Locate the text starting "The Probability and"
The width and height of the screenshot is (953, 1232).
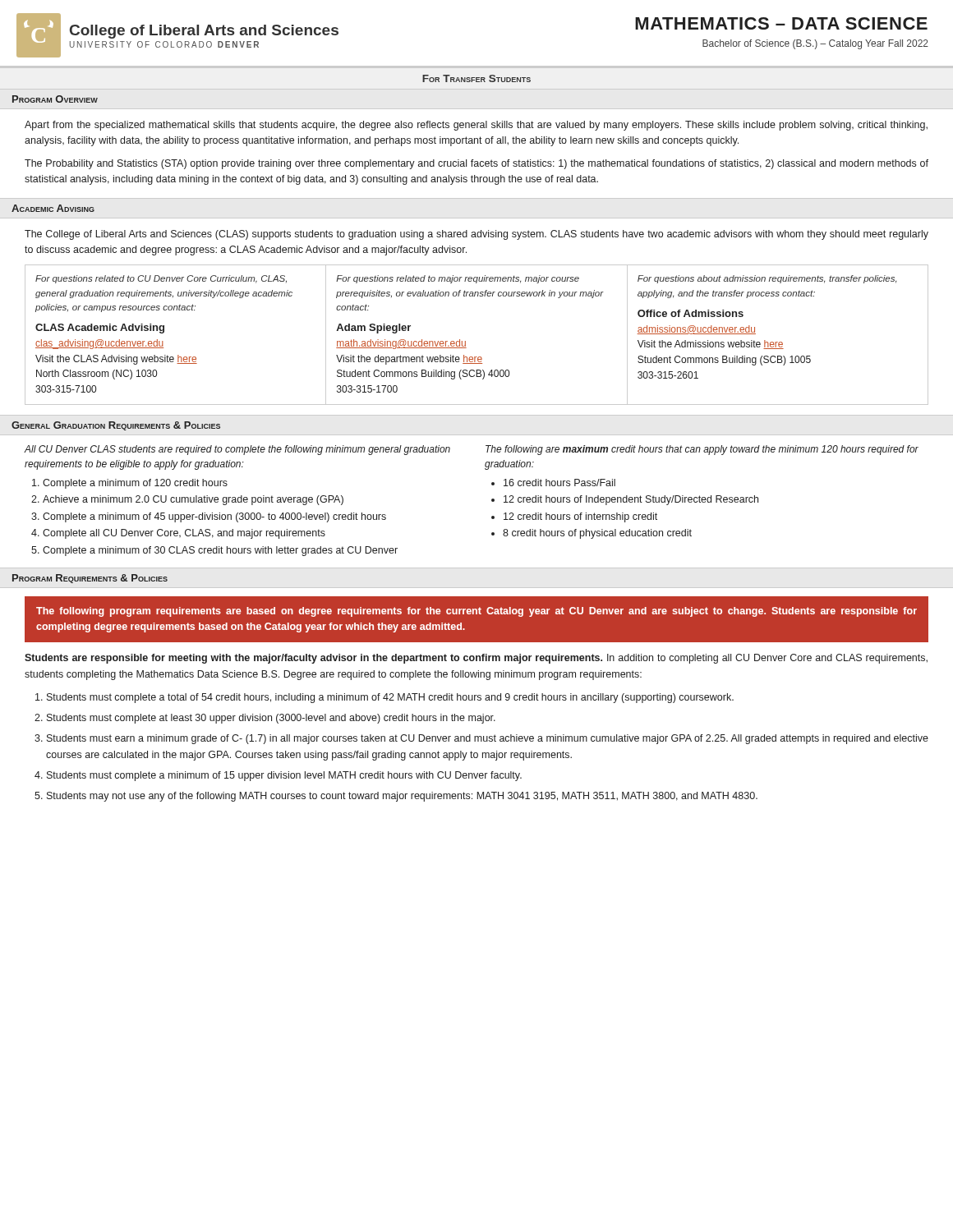pyautogui.click(x=476, y=171)
